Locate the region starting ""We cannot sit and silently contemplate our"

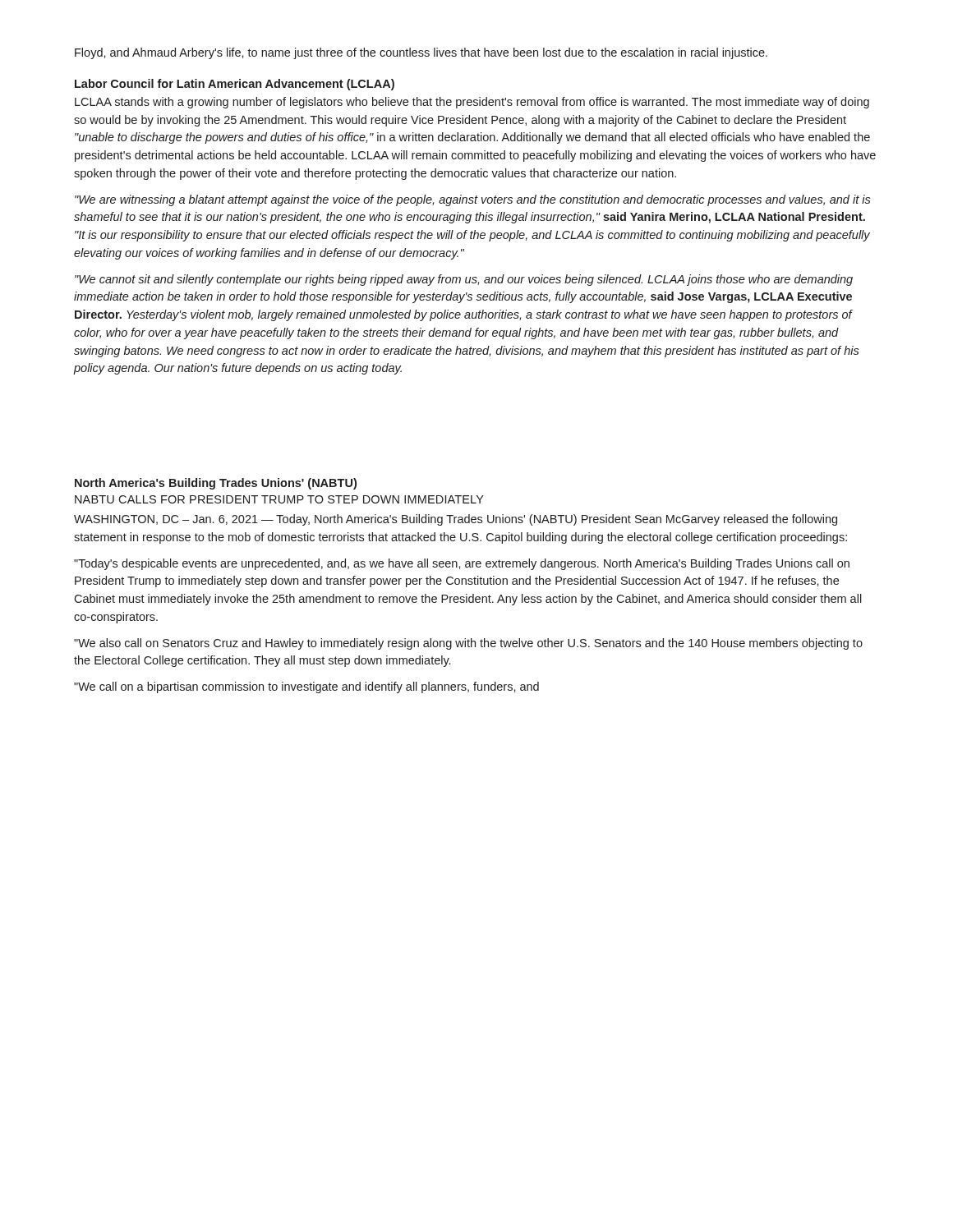(476, 324)
